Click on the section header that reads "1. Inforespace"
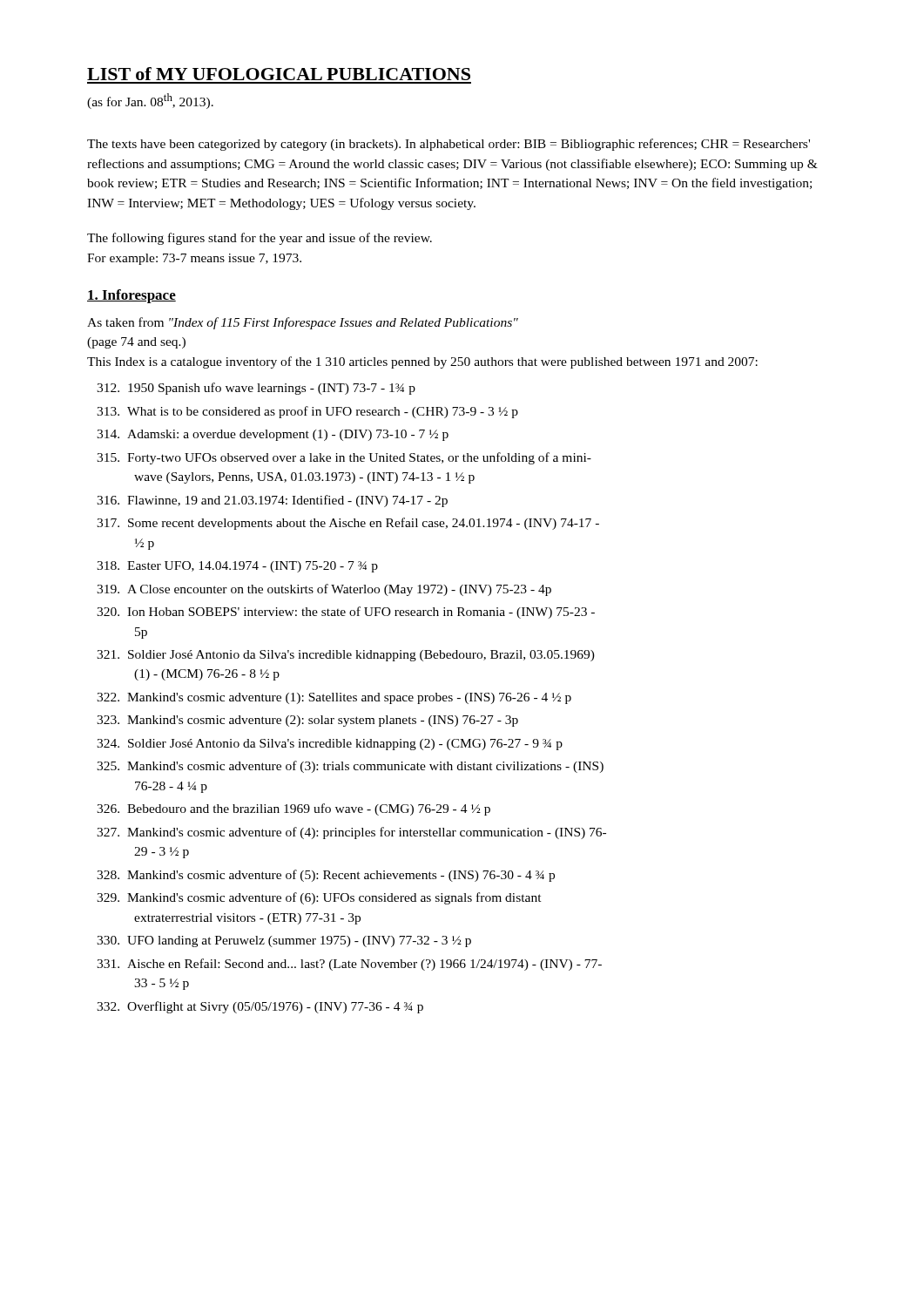Image resolution: width=924 pixels, height=1307 pixels. point(131,295)
